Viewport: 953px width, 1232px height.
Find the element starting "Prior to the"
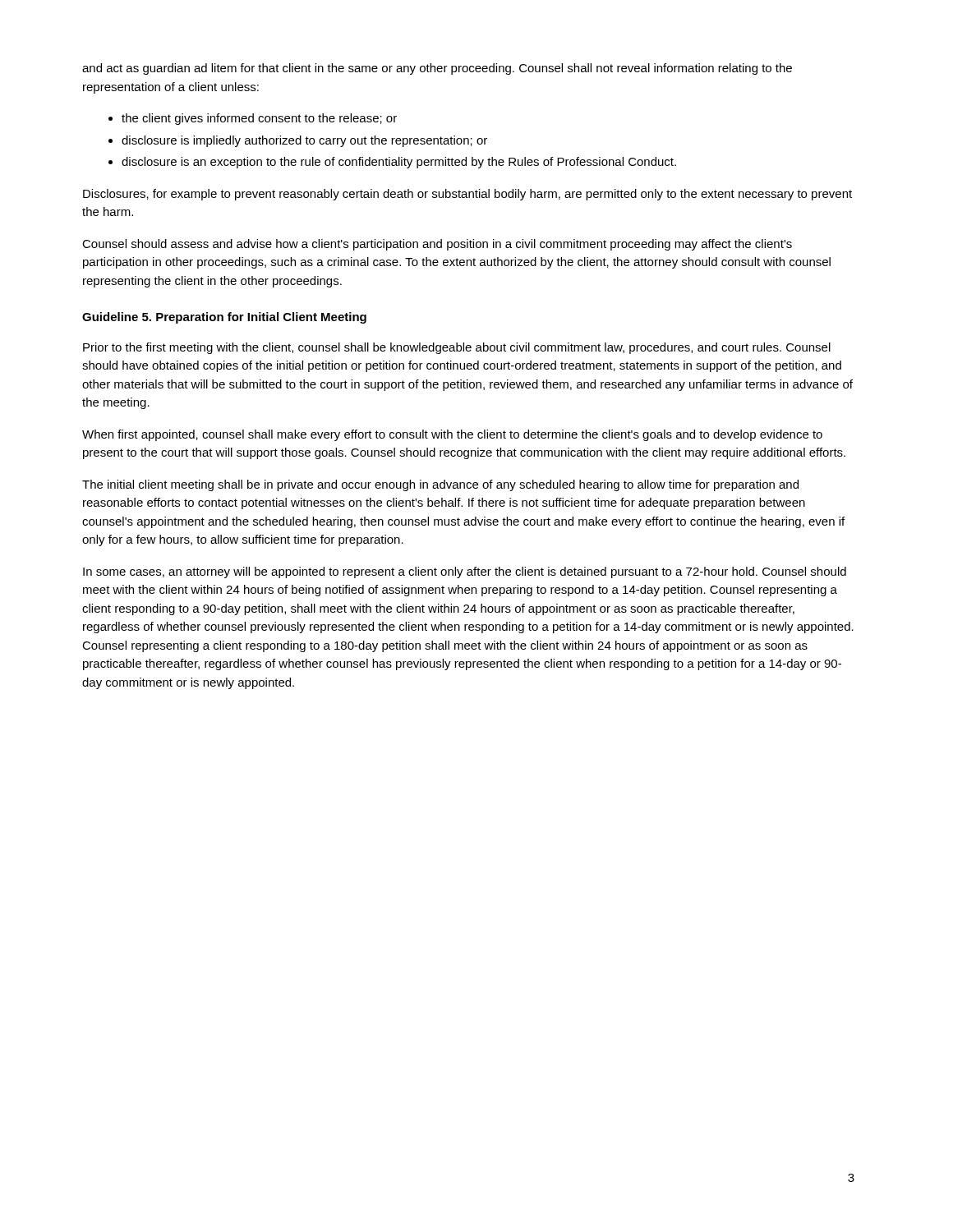467,374
